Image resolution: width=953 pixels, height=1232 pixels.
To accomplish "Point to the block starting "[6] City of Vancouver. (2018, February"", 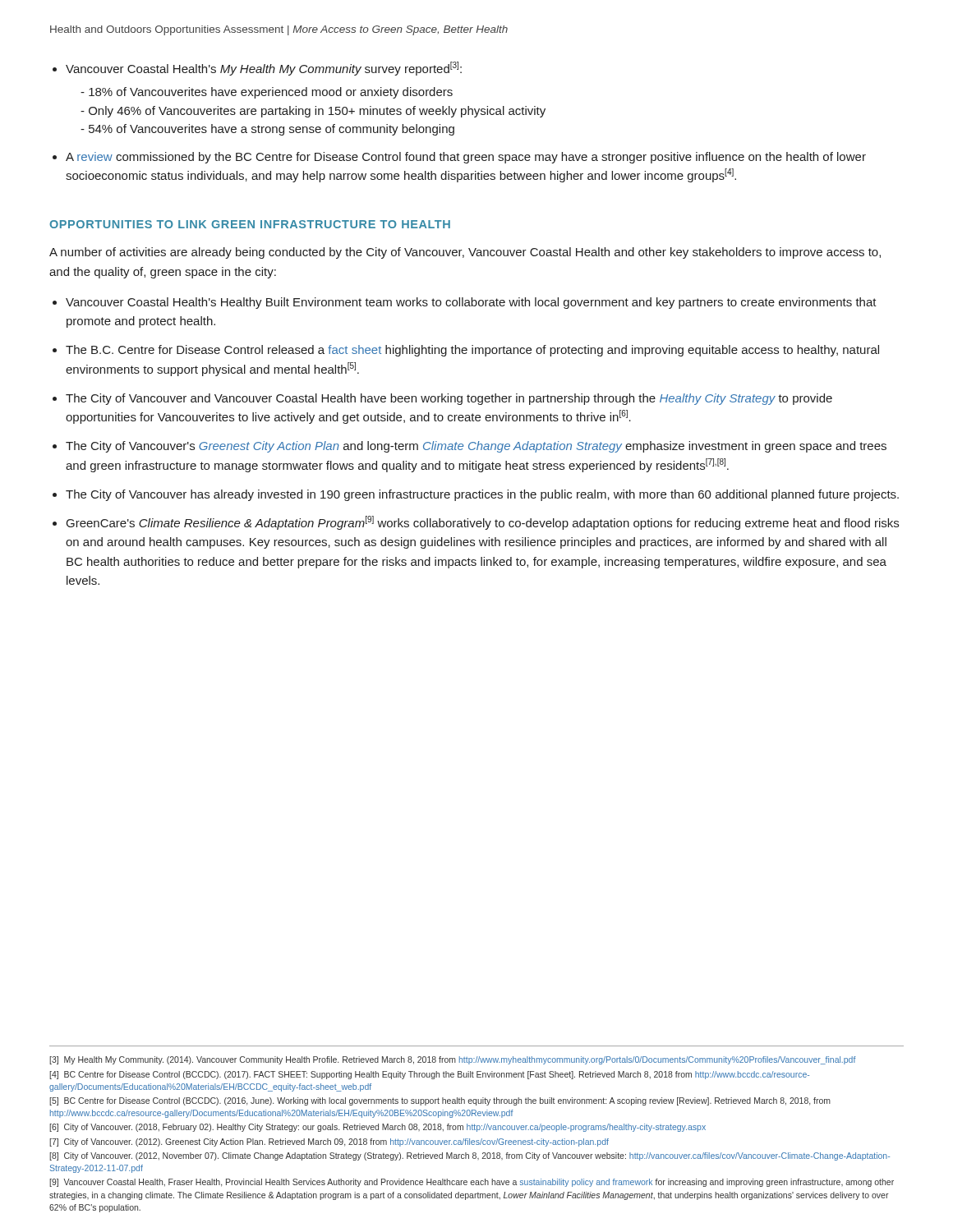I will (x=378, y=1127).
